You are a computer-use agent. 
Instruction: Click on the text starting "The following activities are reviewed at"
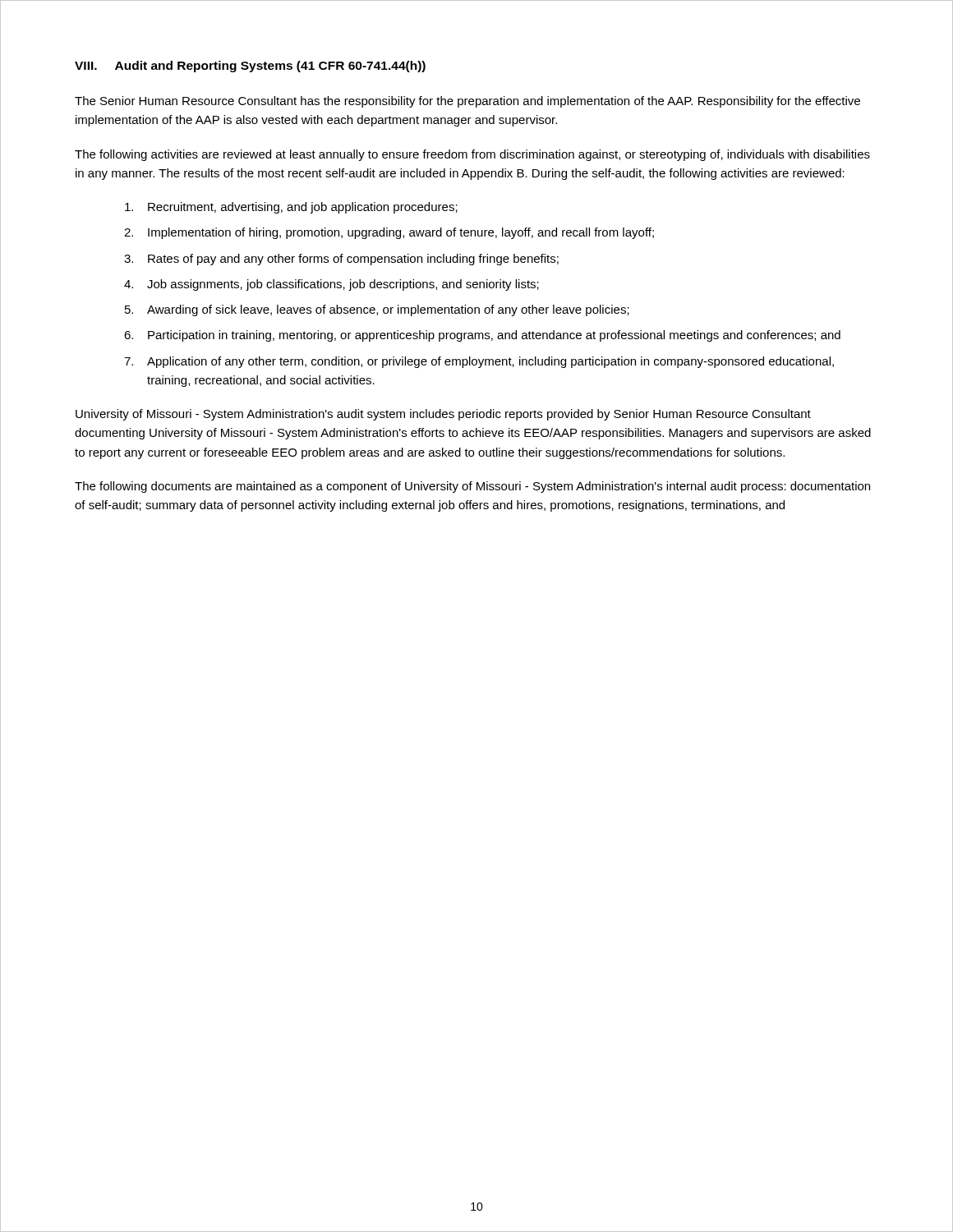click(x=472, y=163)
